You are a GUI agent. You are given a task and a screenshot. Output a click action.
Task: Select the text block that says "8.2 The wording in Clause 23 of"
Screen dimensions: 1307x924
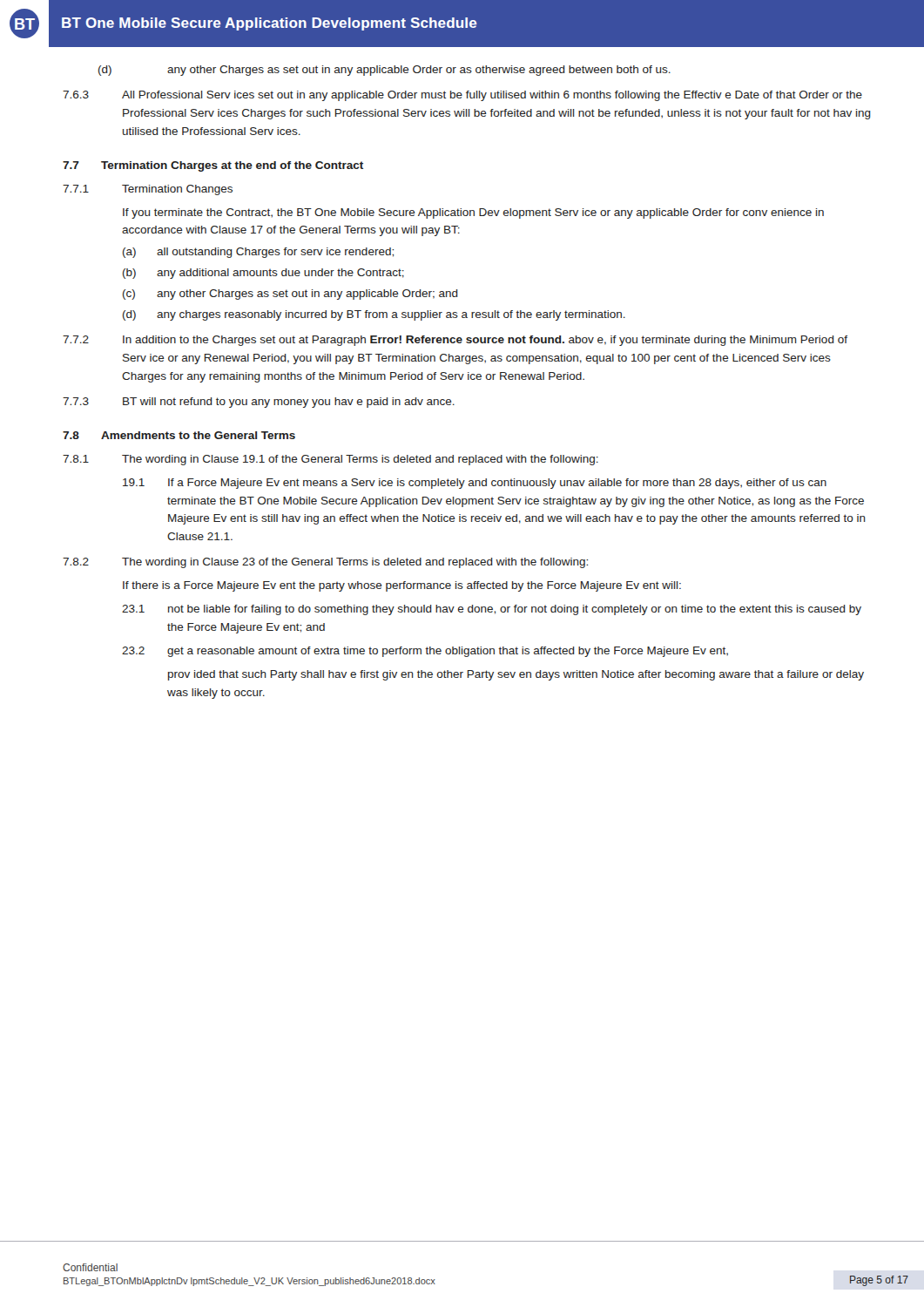coord(326,563)
